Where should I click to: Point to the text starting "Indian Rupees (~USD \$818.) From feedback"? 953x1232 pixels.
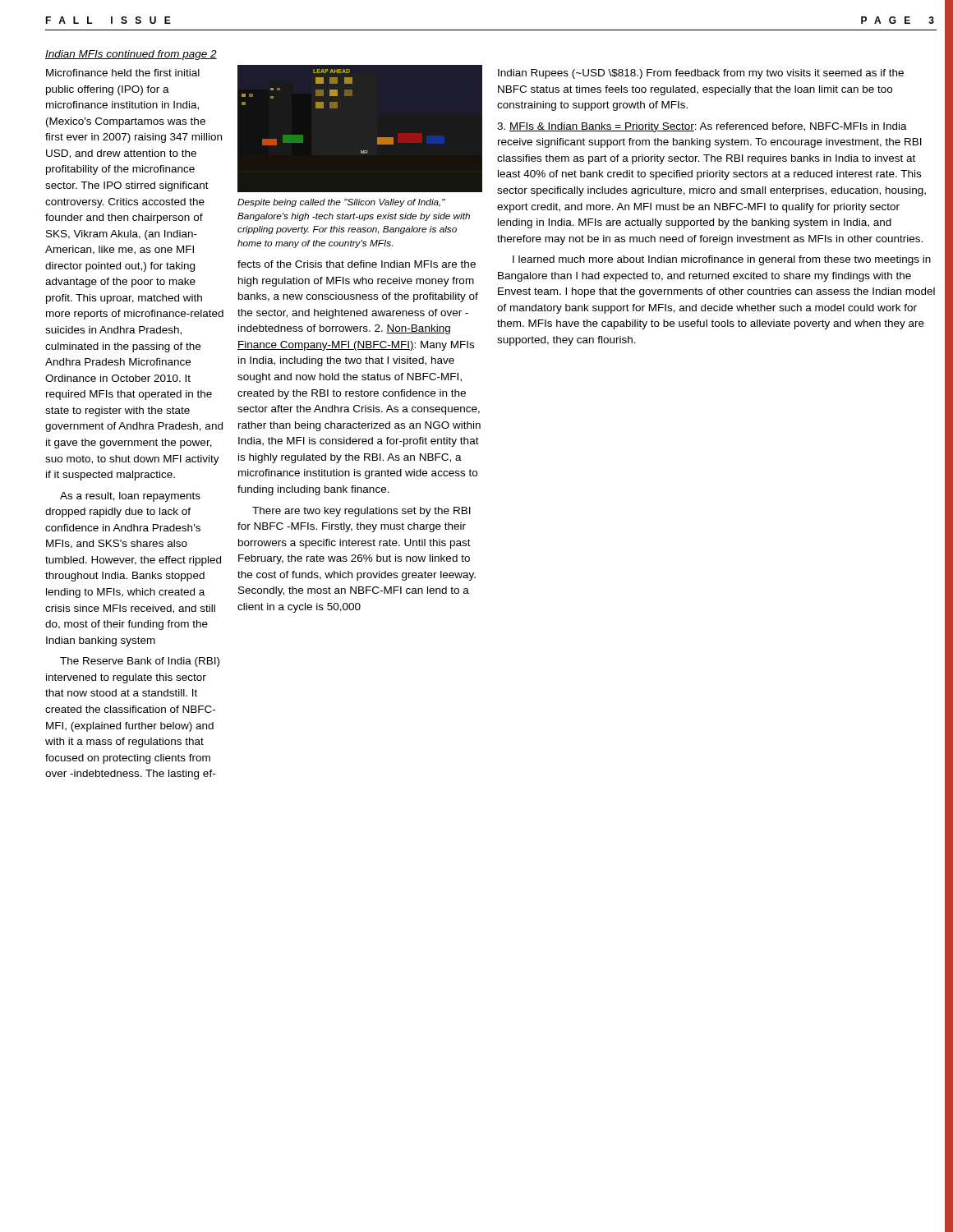click(x=717, y=206)
